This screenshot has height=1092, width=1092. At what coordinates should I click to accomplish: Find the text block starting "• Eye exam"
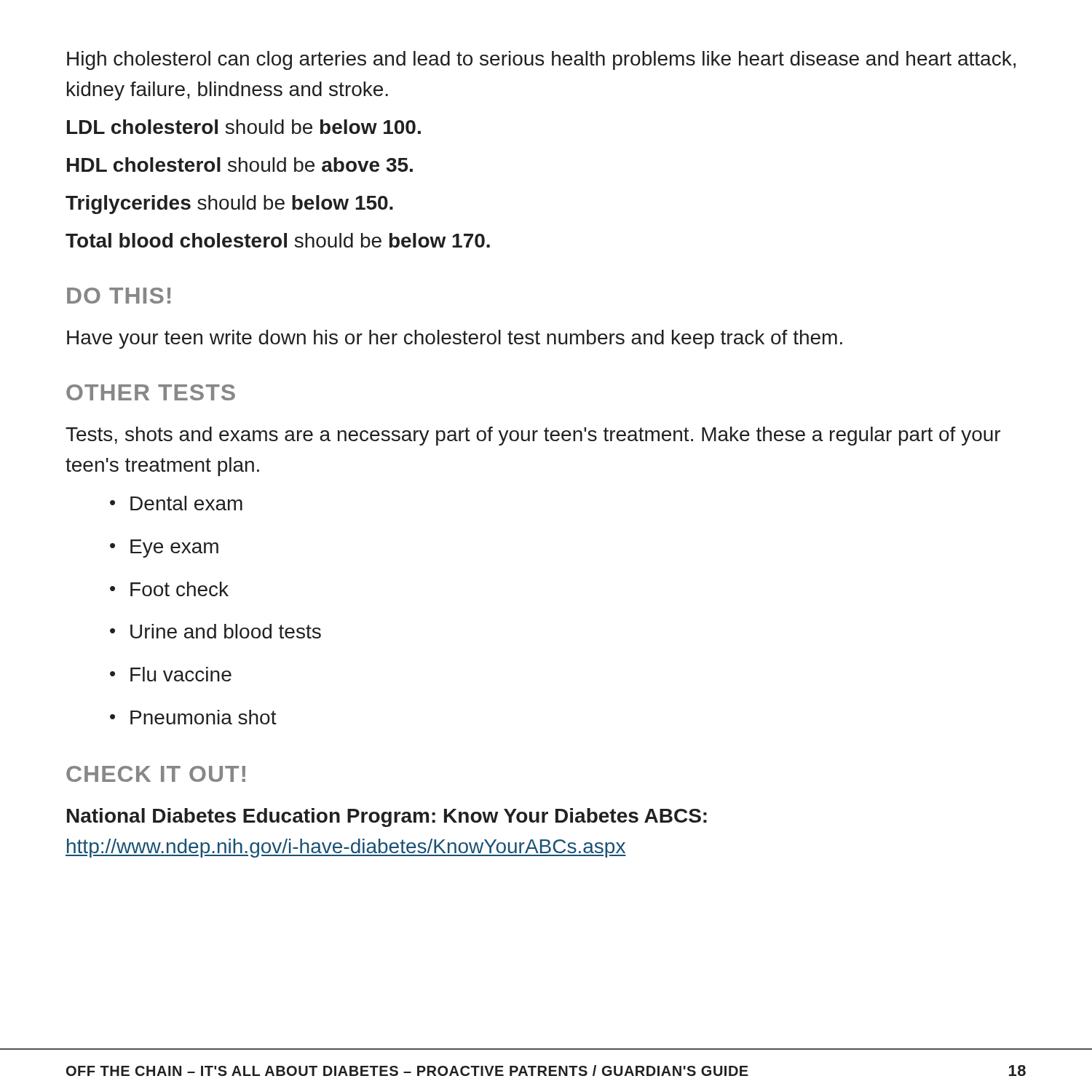164,547
